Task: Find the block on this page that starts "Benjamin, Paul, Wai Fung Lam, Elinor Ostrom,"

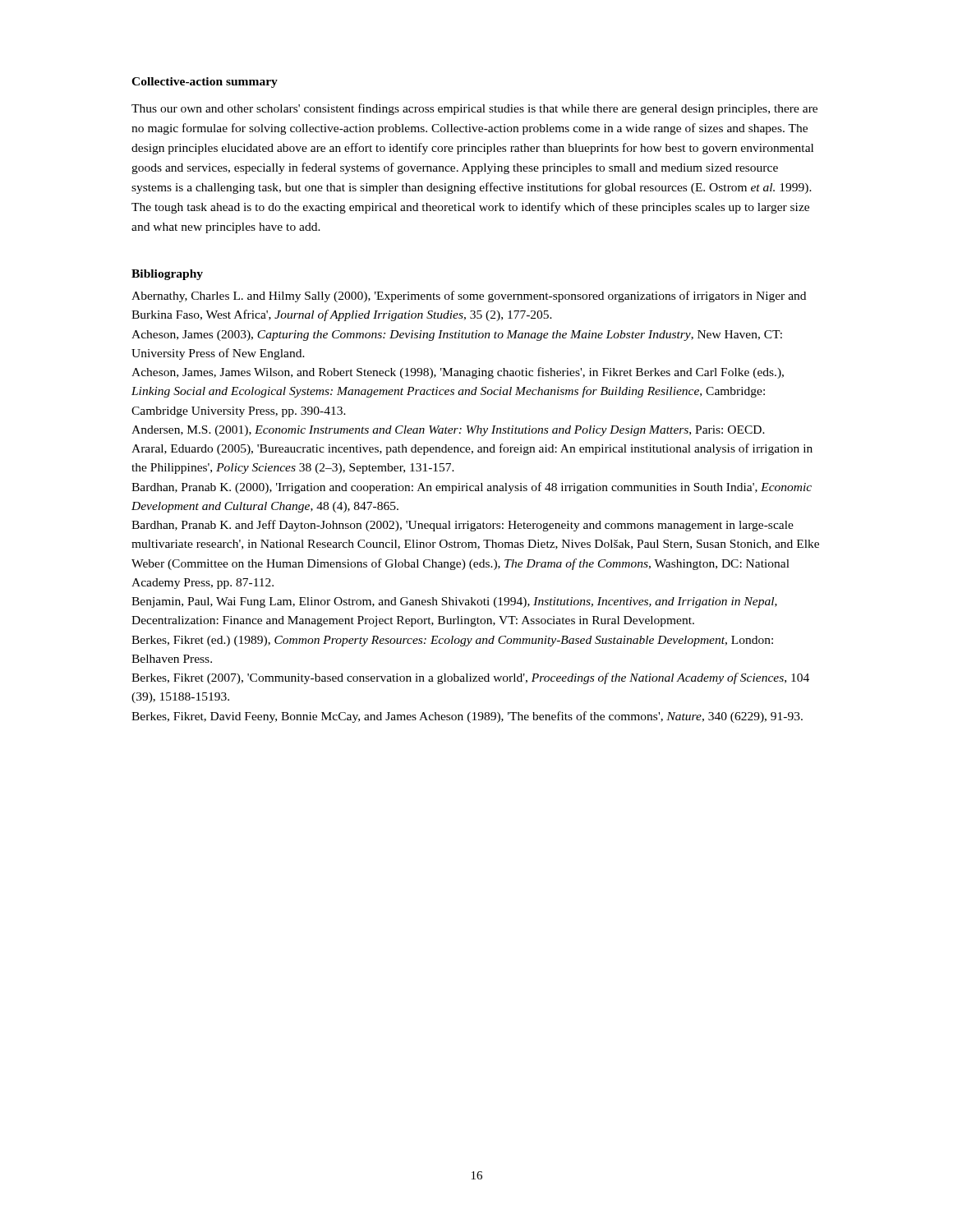Action: click(x=454, y=610)
